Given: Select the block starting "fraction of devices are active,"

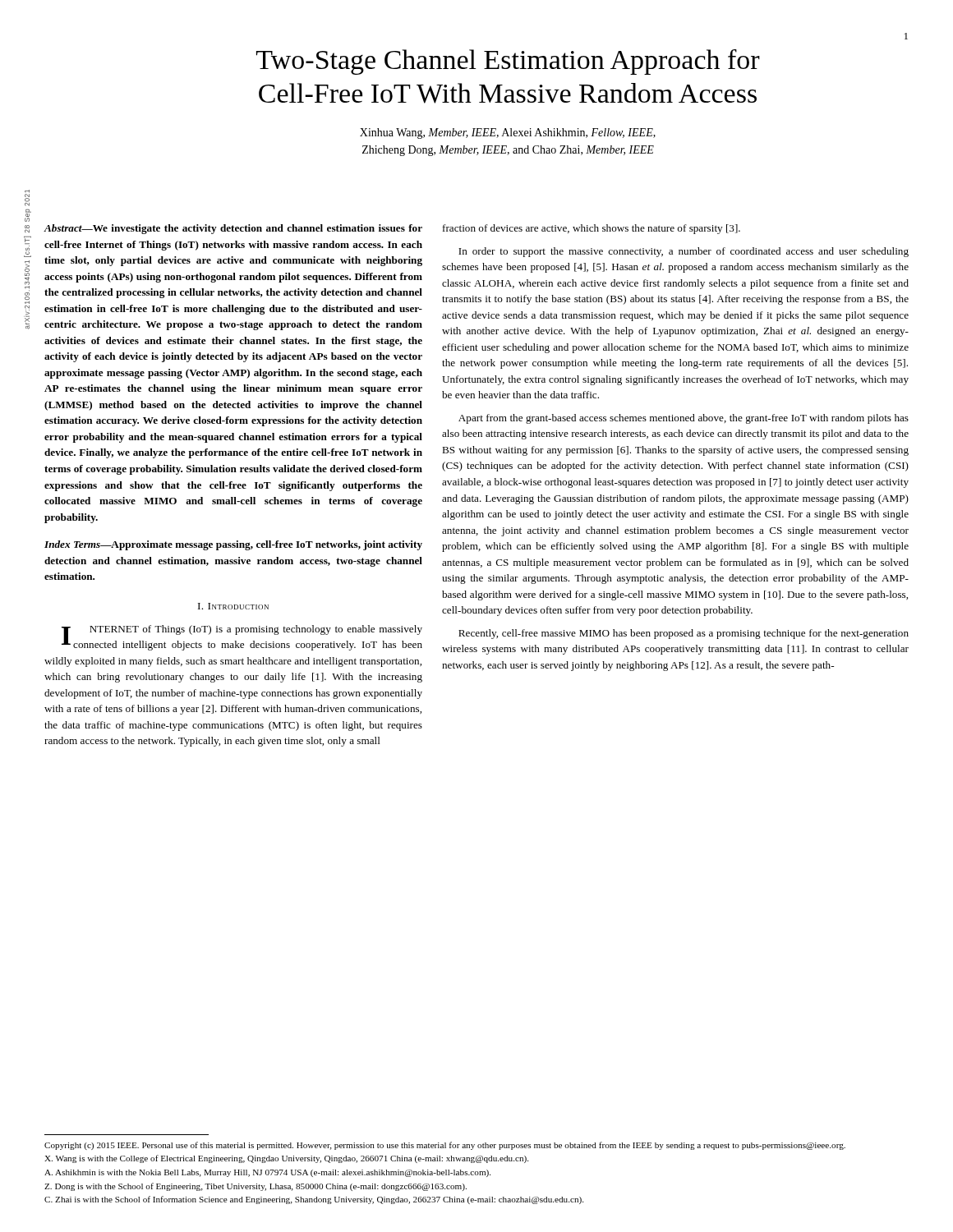Looking at the screenshot, I should [675, 447].
